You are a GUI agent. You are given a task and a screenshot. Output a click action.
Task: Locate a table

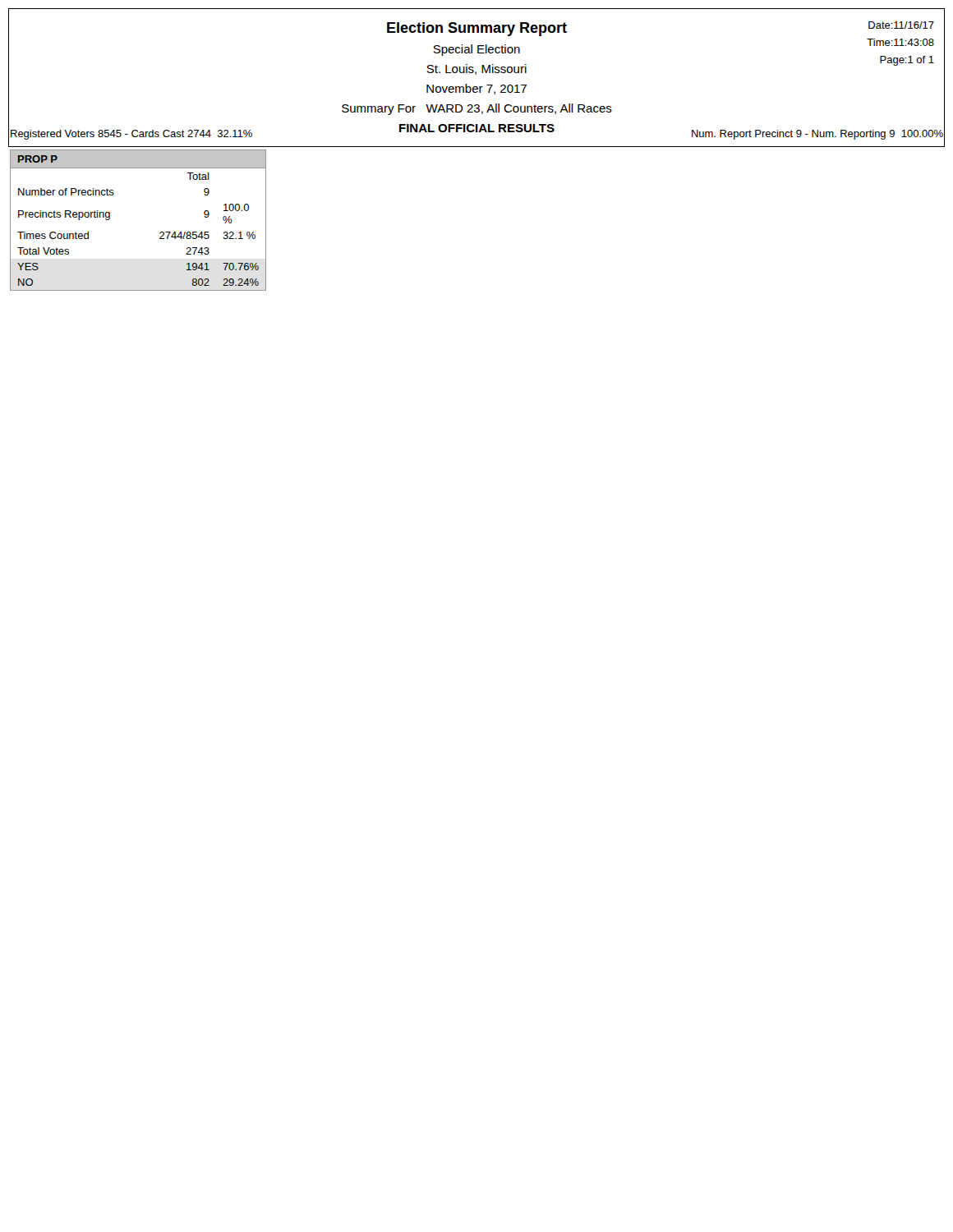(138, 220)
